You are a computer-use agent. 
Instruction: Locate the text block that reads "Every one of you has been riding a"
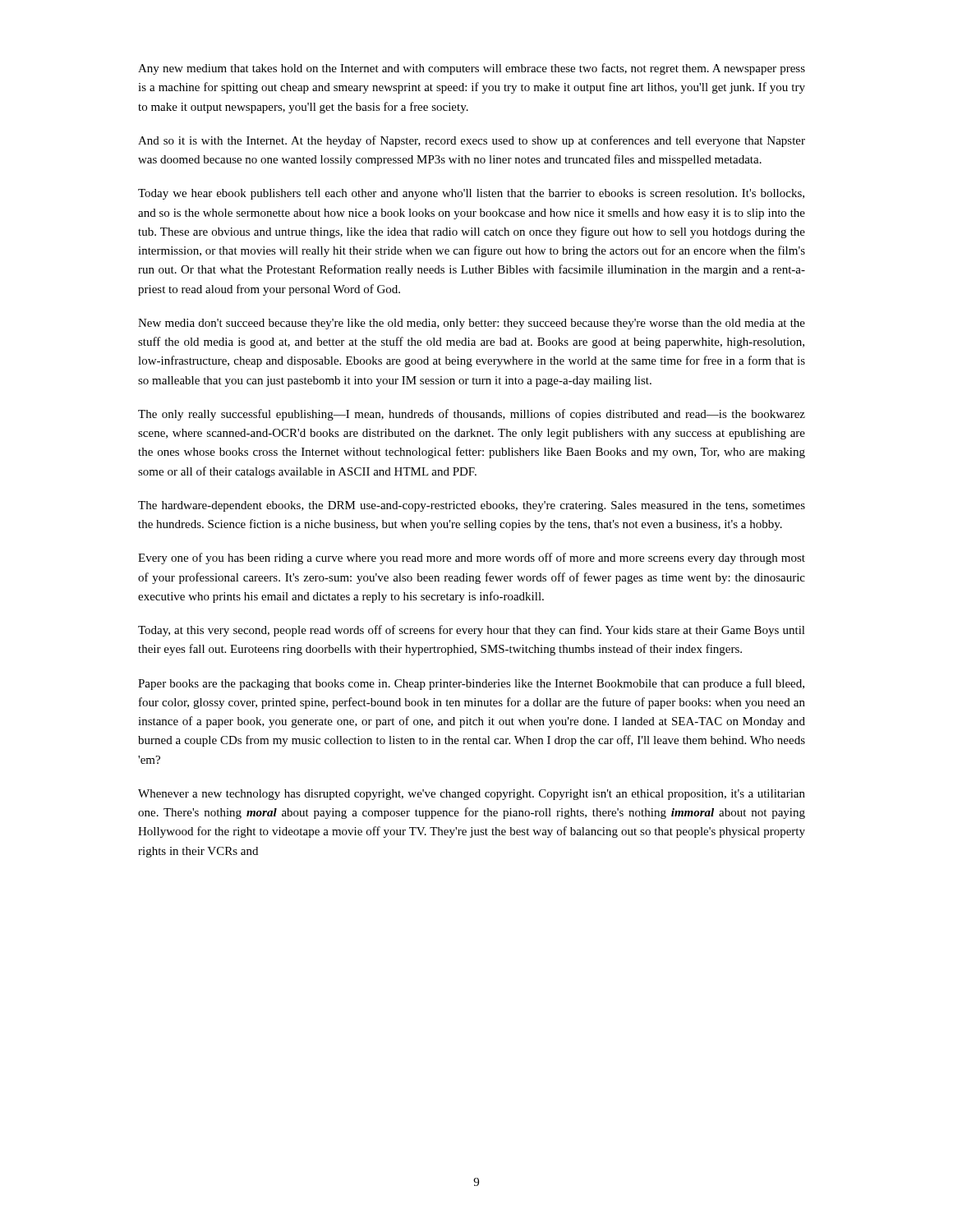[x=472, y=577]
